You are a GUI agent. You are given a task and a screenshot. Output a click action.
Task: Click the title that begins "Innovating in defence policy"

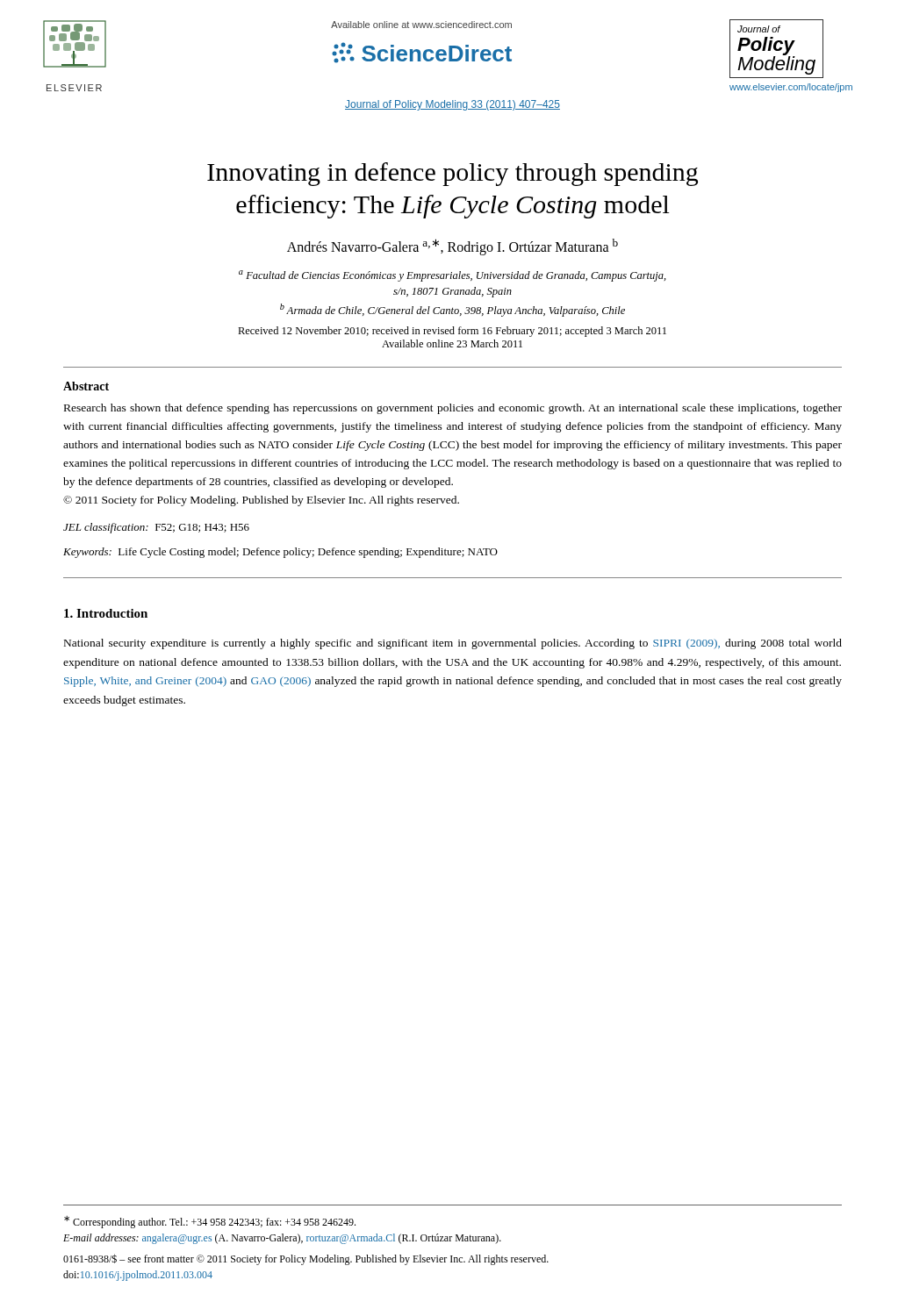(x=452, y=188)
